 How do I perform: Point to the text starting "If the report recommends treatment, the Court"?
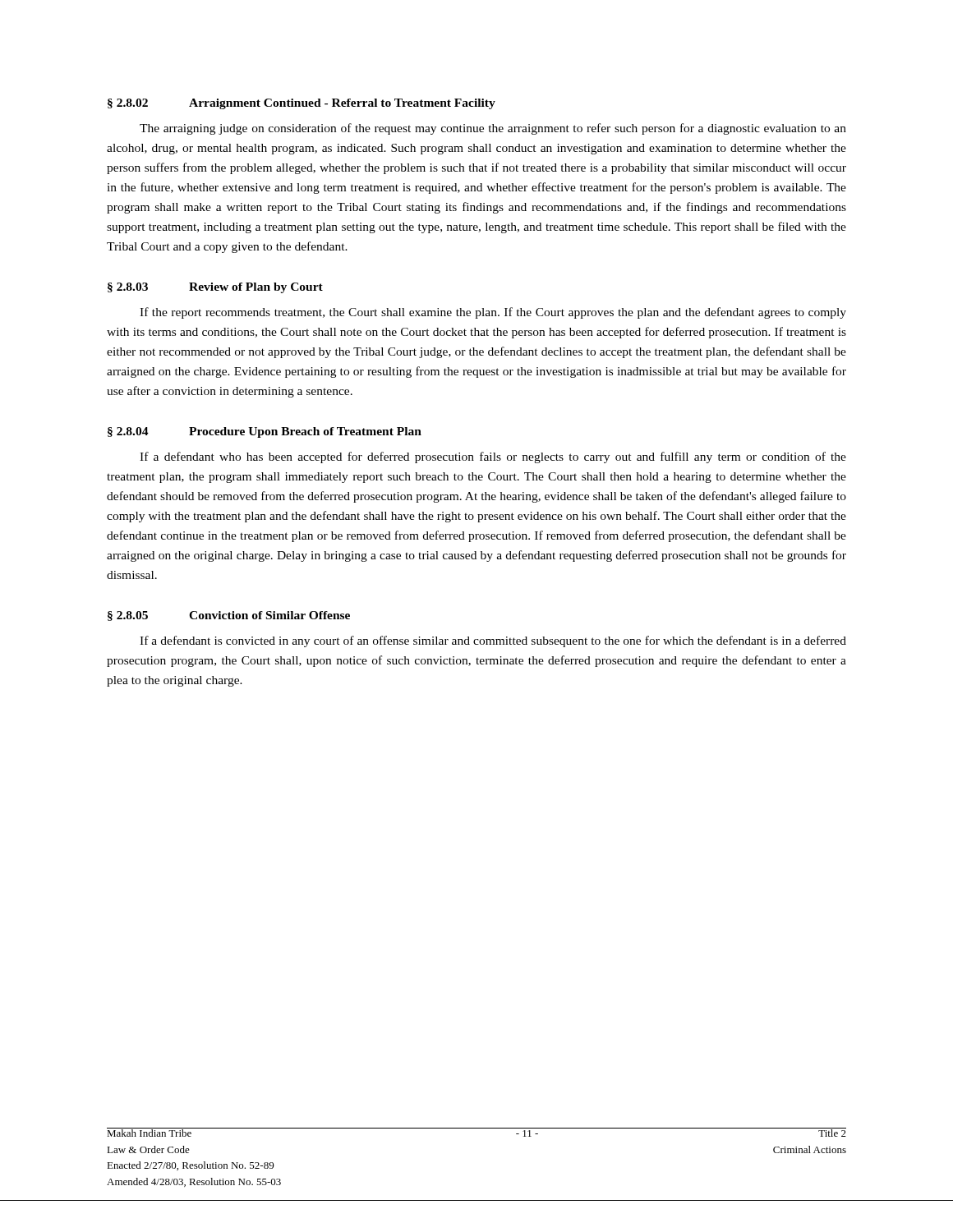(476, 351)
